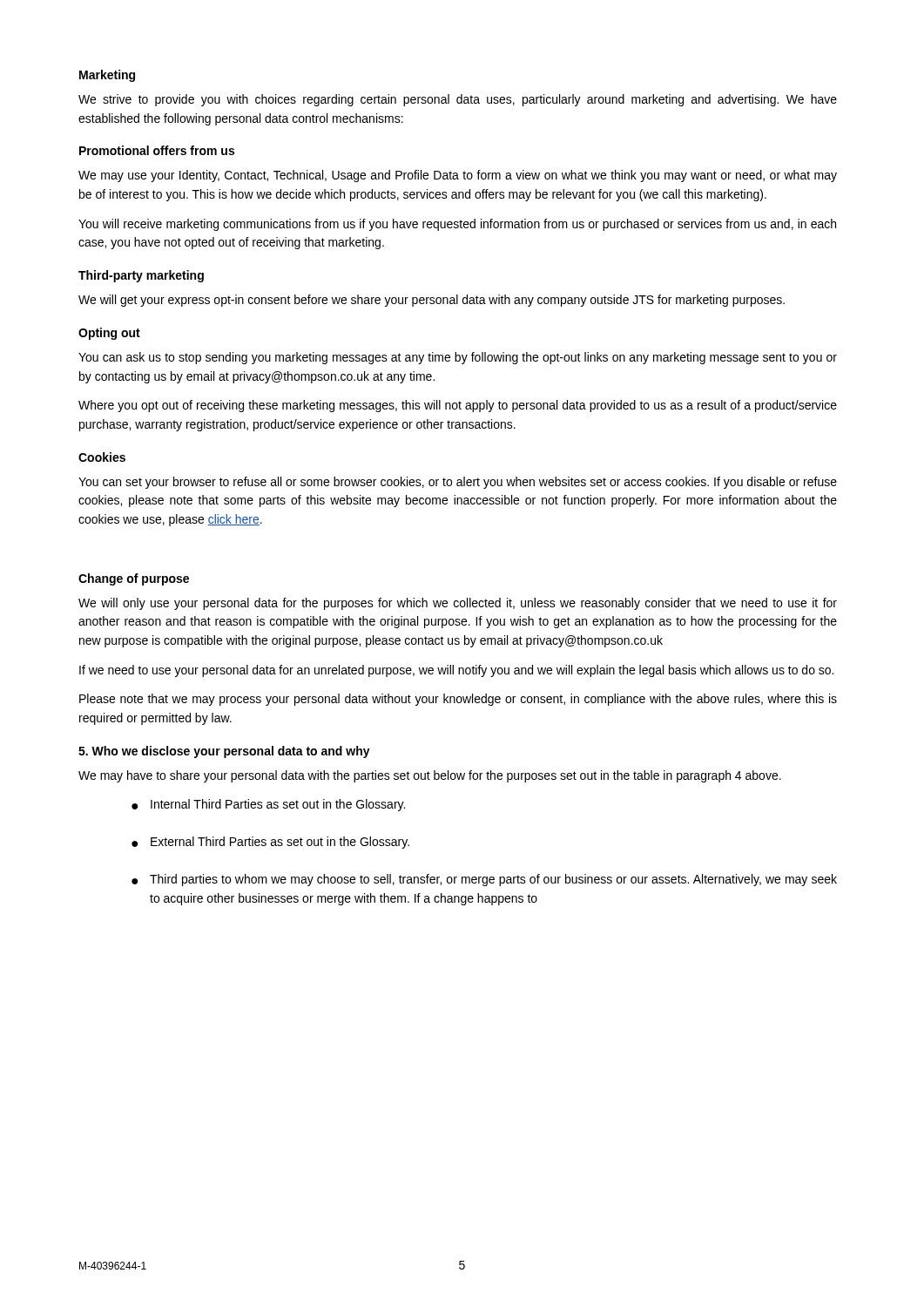Click on the section header that says "5. Who we disclose your personal data"
The height and width of the screenshot is (1307, 924).
coord(224,751)
